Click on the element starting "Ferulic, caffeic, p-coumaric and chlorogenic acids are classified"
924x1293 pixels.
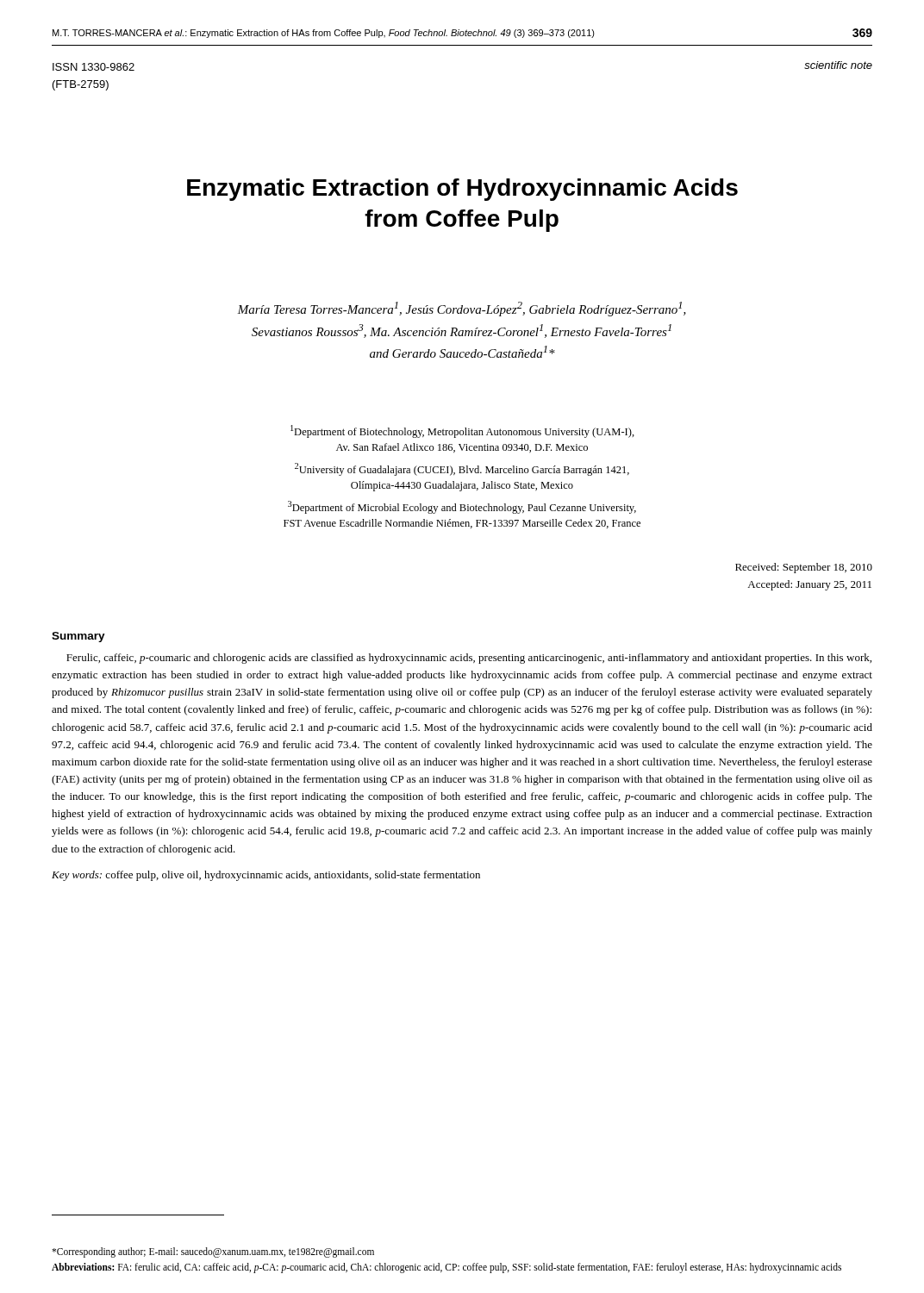click(462, 766)
